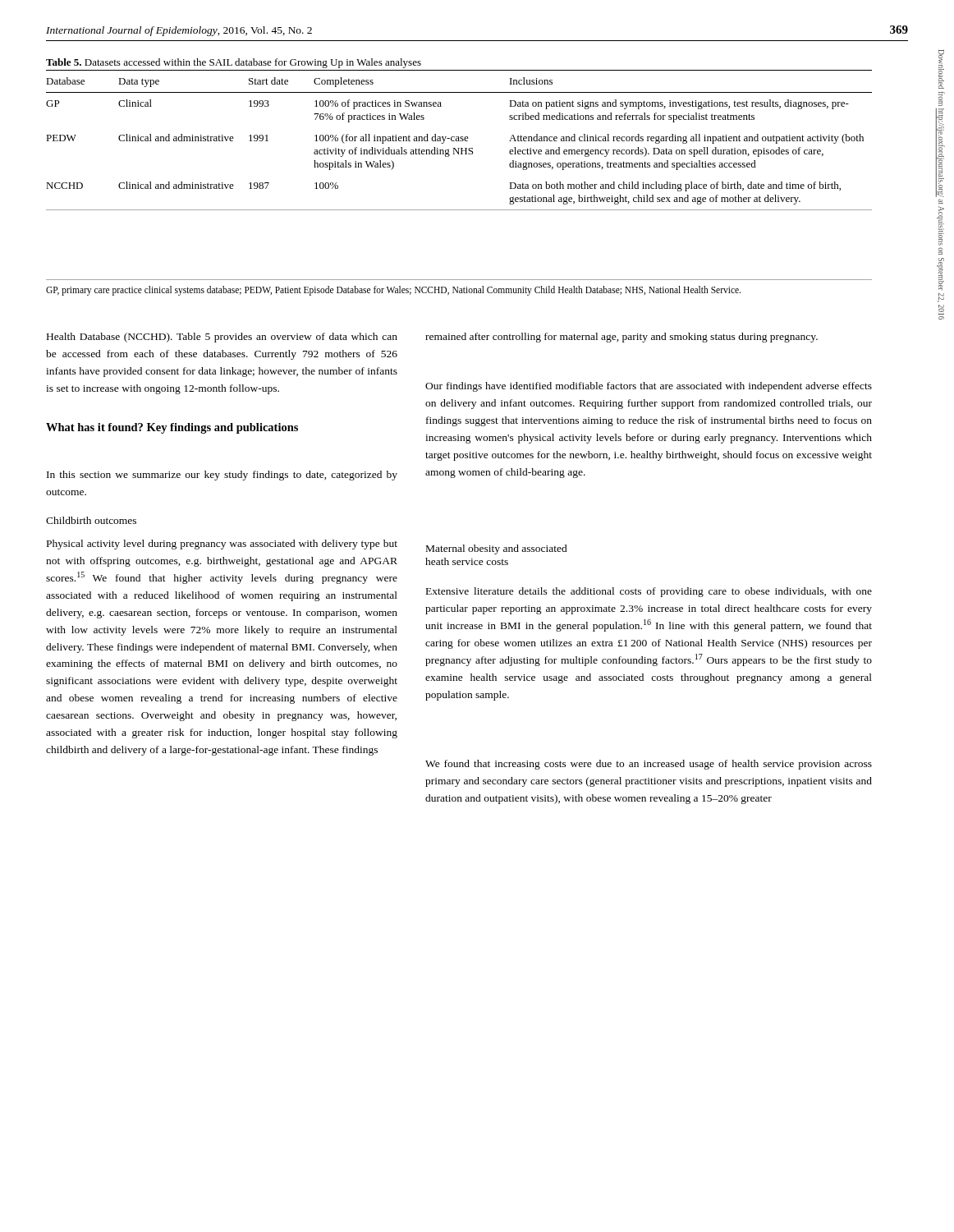Point to the caption beginning "Table 5. Datasets accessed within the SAIL database"
The image size is (954, 1232).
[234, 62]
